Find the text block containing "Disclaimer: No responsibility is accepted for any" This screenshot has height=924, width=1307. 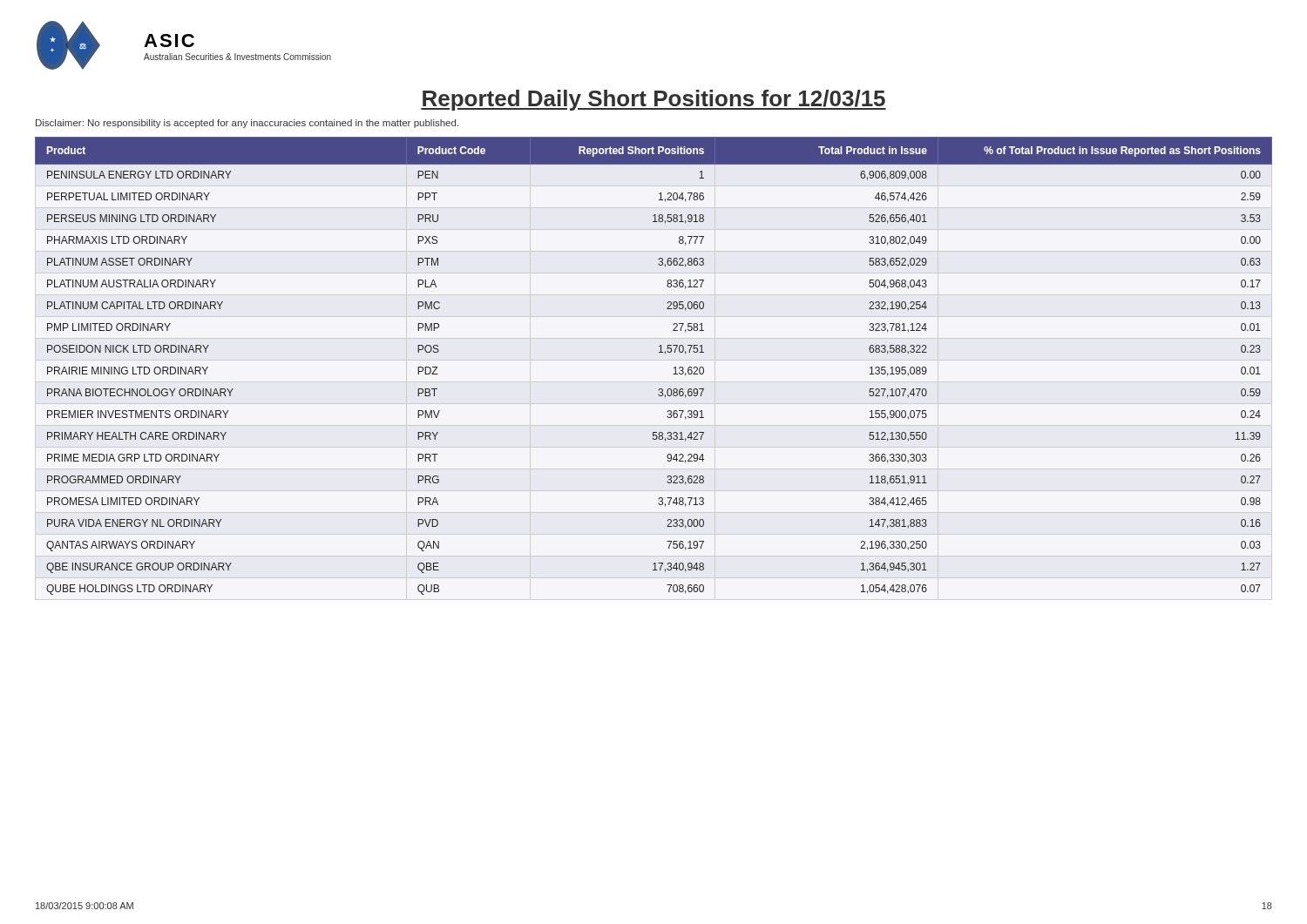tap(247, 123)
